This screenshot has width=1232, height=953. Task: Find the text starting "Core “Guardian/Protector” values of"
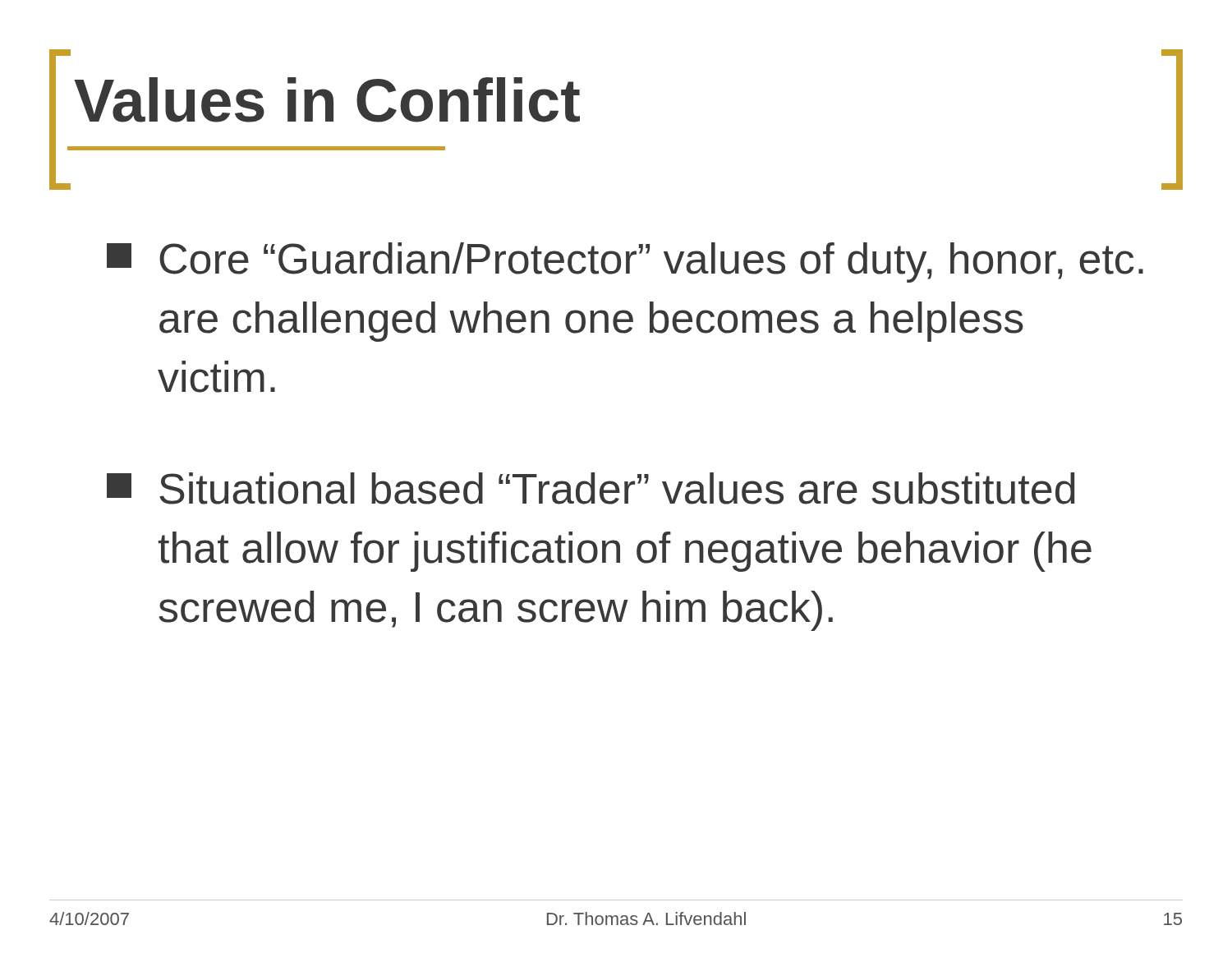click(628, 318)
